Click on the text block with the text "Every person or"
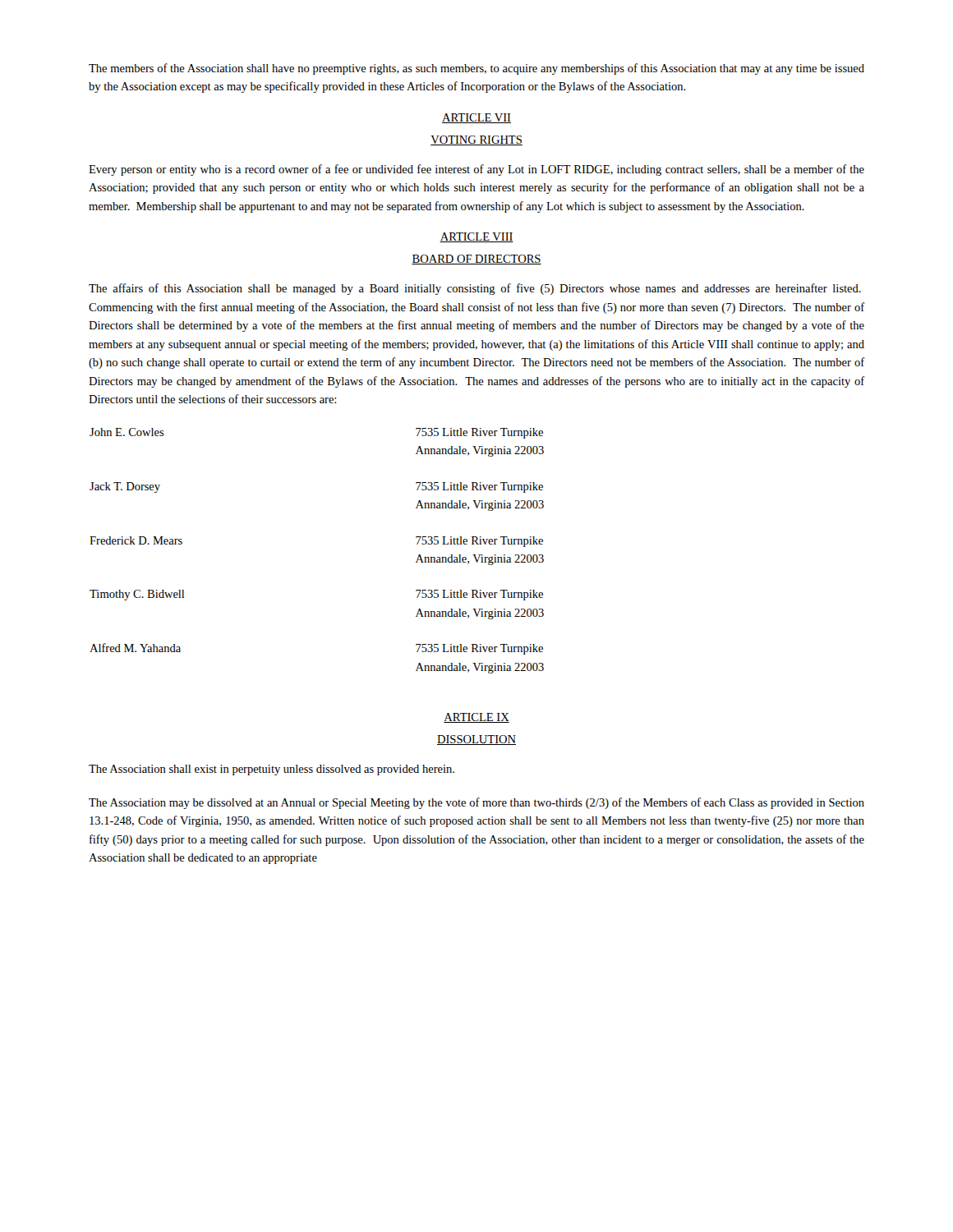The height and width of the screenshot is (1232, 953). [x=476, y=188]
